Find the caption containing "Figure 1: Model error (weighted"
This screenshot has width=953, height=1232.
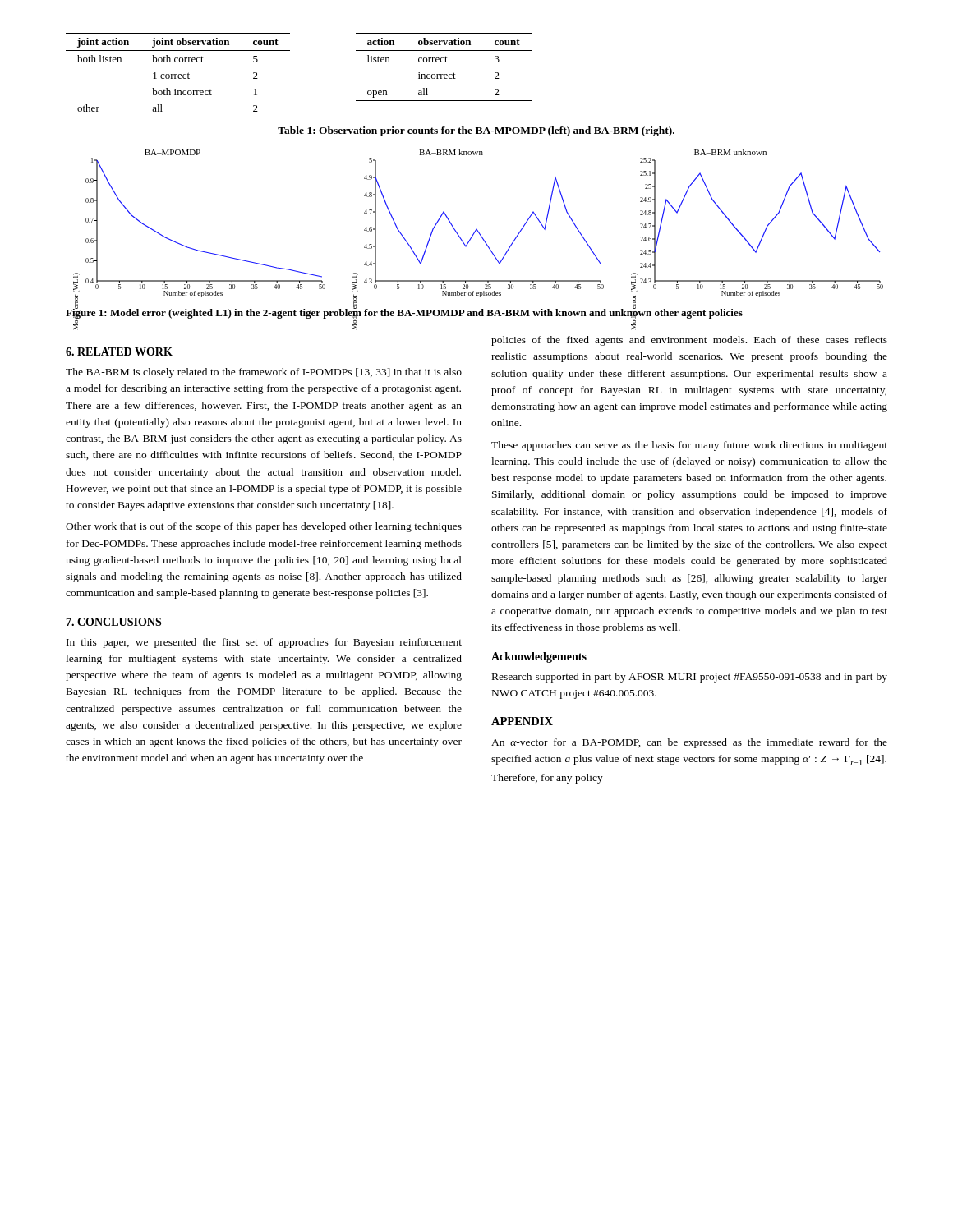[x=404, y=313]
